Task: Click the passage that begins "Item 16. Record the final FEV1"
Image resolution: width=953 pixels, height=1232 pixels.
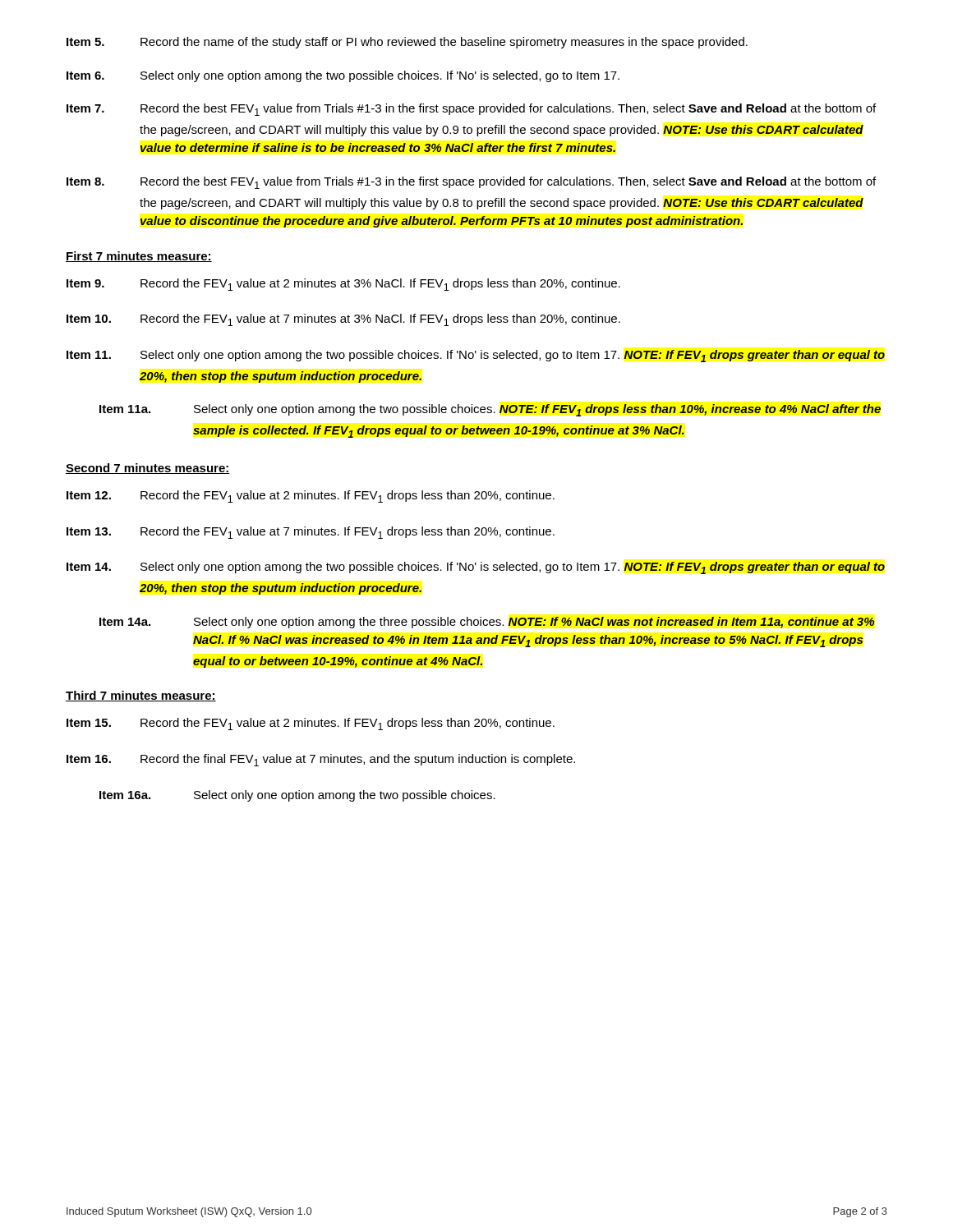Action: [476, 760]
